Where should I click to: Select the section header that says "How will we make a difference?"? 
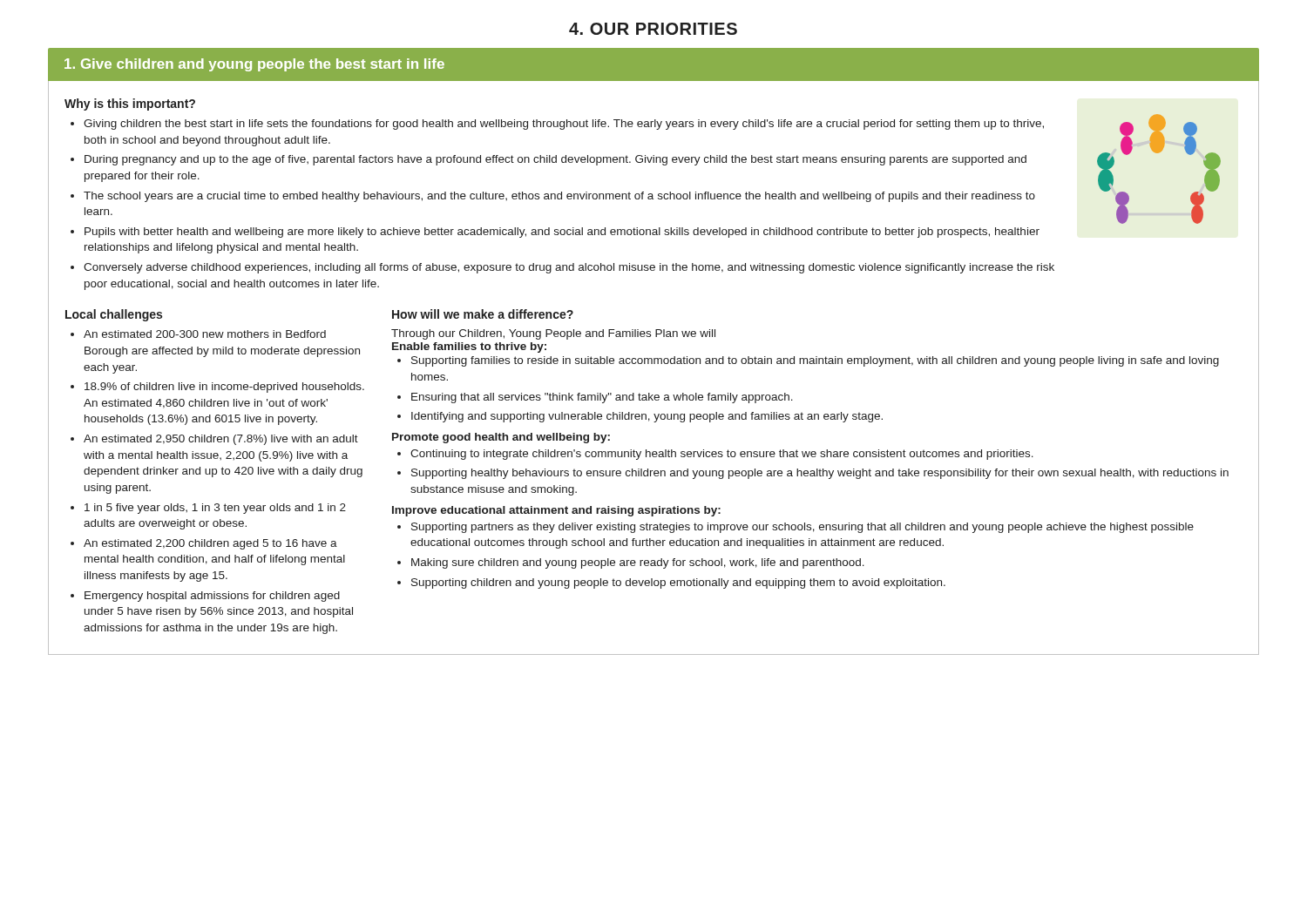tap(482, 315)
